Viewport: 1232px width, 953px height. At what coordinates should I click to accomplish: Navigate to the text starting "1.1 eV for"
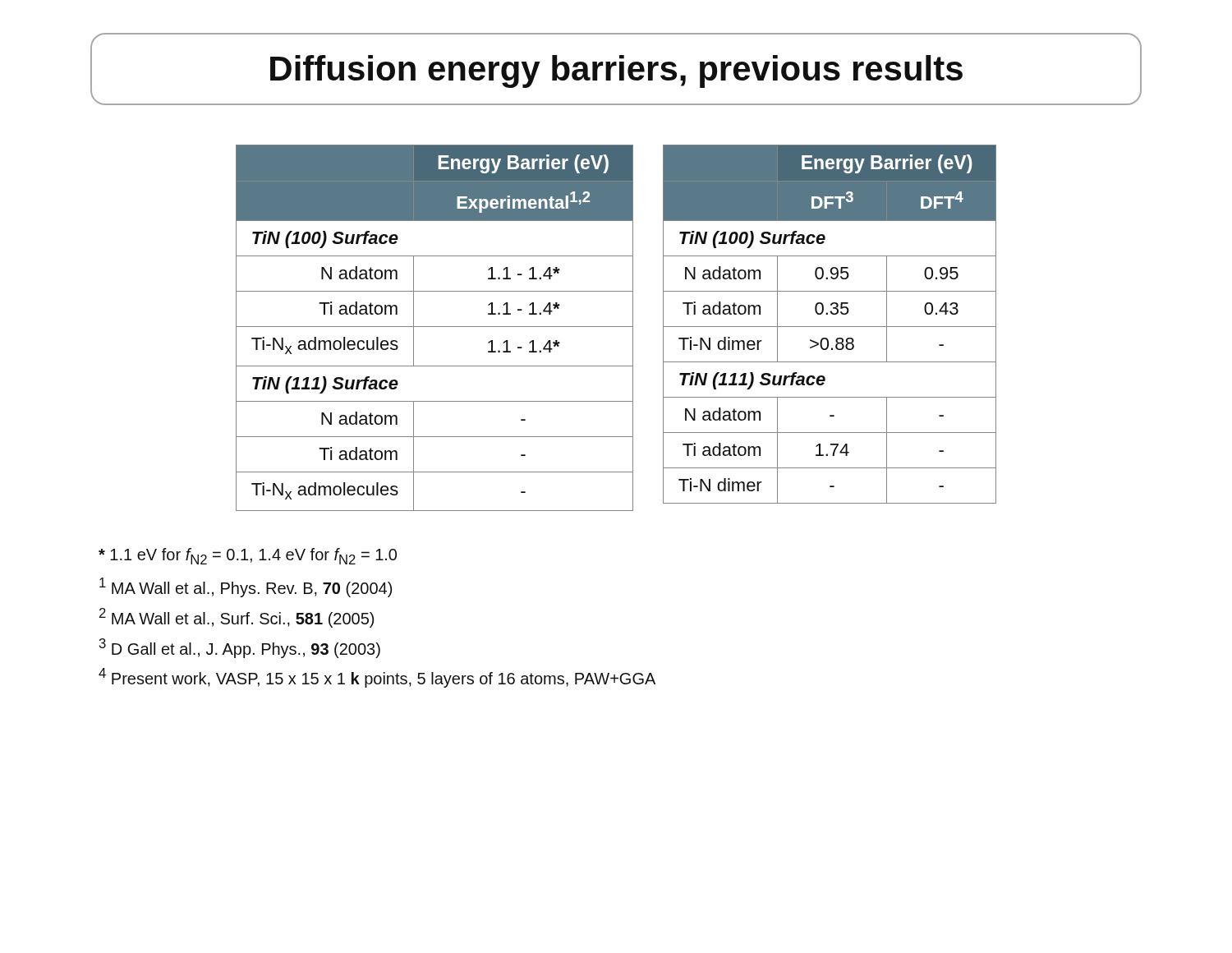coord(248,556)
